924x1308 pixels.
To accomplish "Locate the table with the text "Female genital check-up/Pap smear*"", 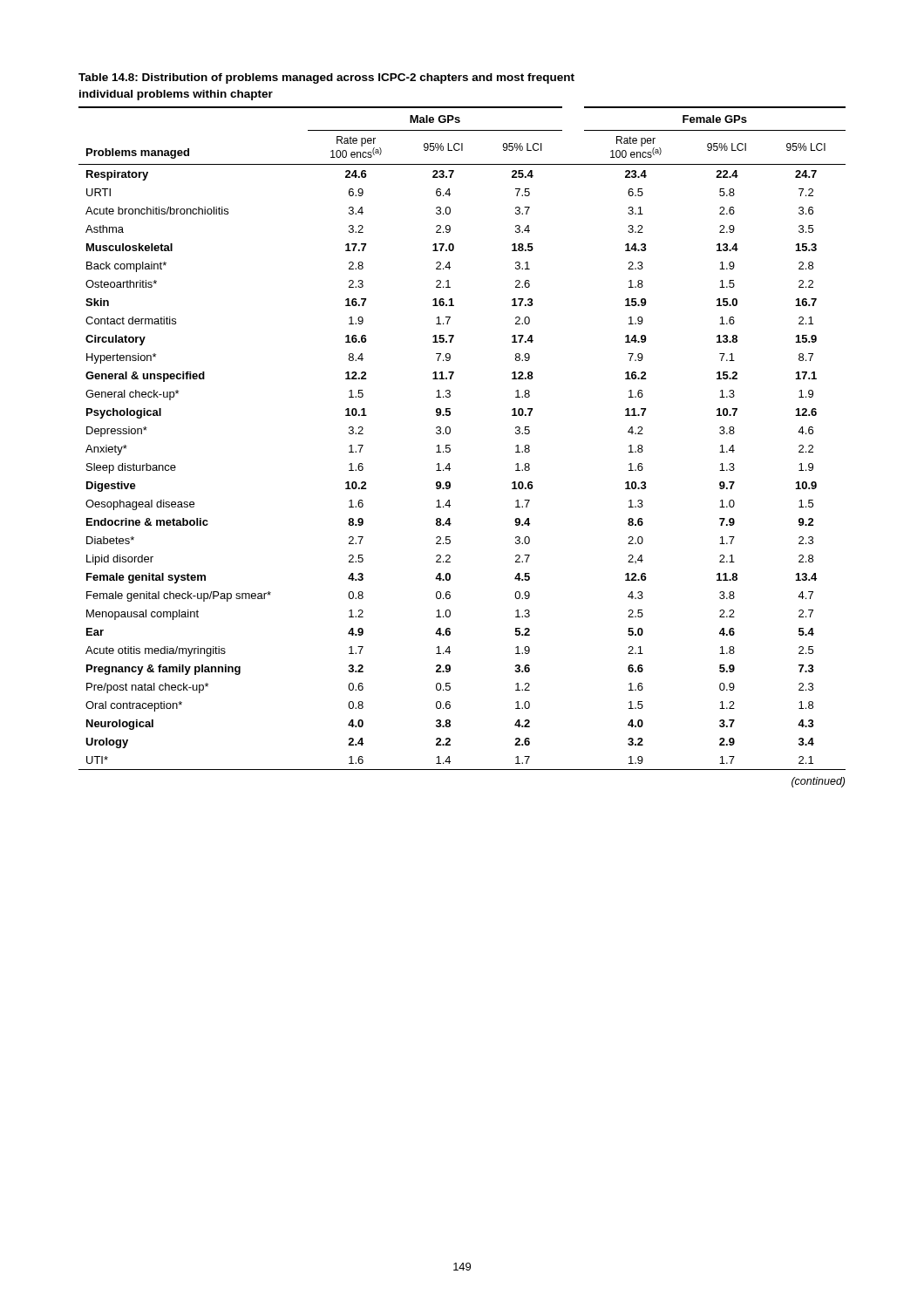I will tap(462, 438).
